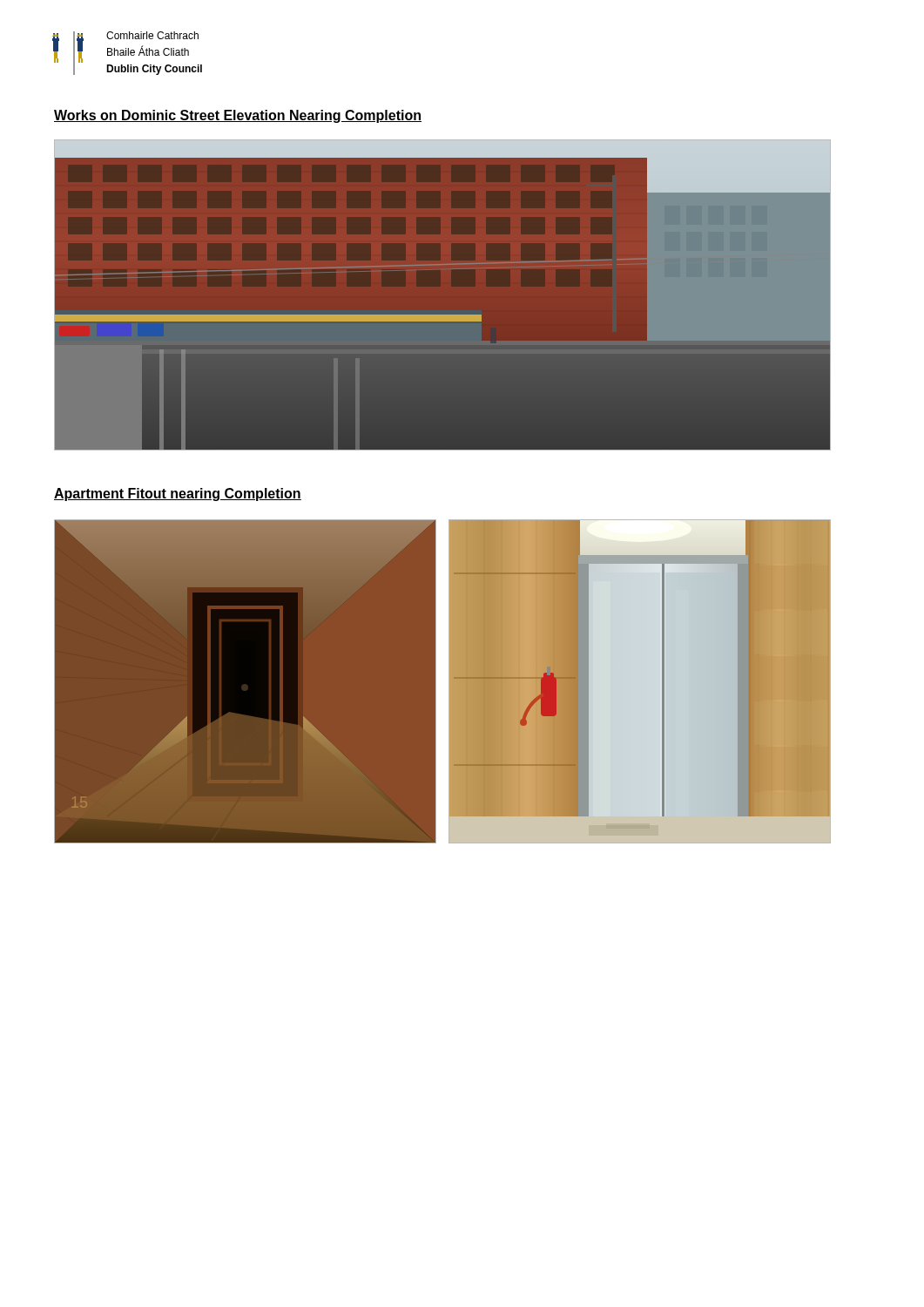This screenshot has width=924, height=1307.
Task: Locate the passage starting "Apartment Fitout nearing"
Action: [177, 494]
